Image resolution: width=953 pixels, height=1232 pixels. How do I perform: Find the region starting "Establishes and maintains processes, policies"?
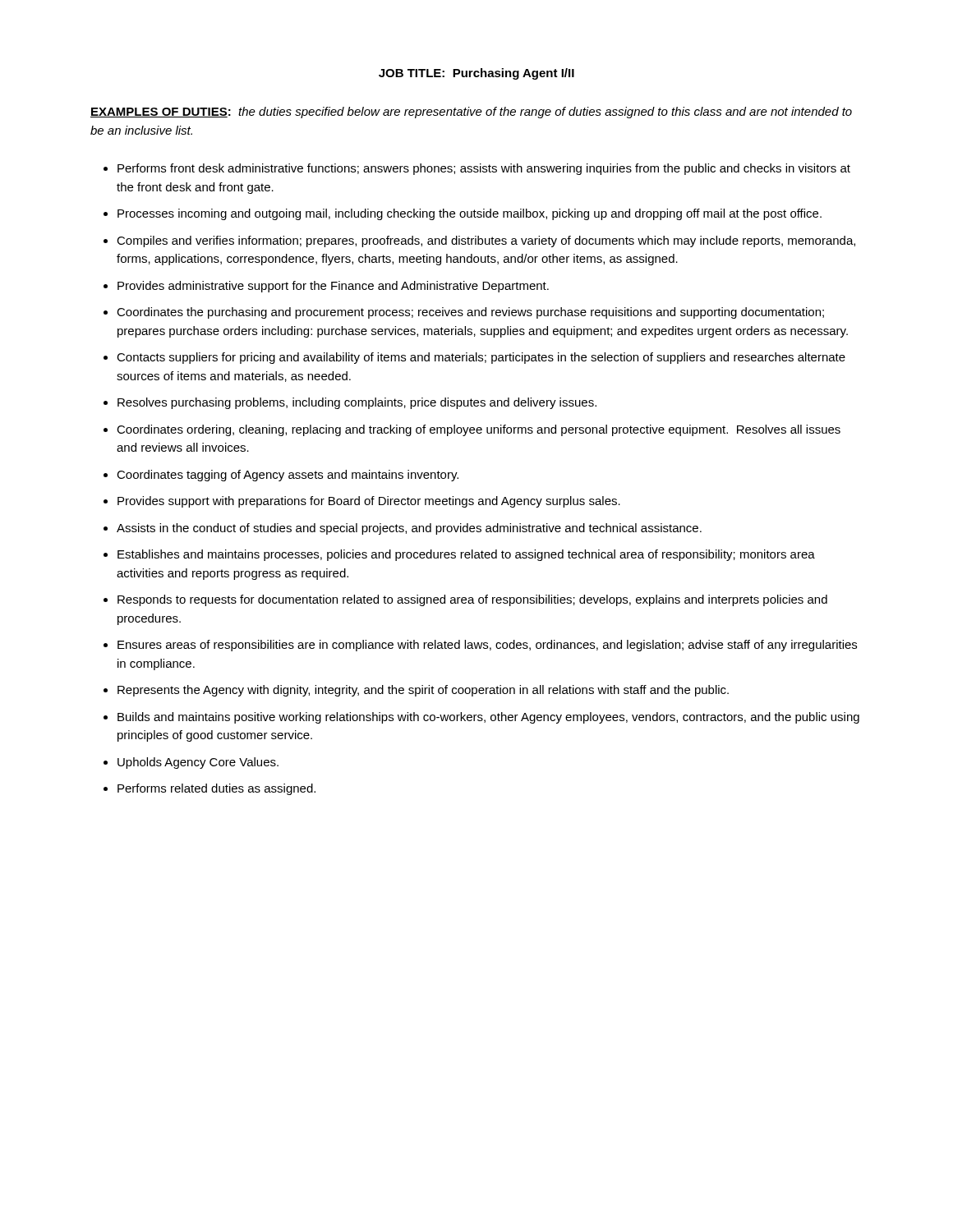click(466, 563)
